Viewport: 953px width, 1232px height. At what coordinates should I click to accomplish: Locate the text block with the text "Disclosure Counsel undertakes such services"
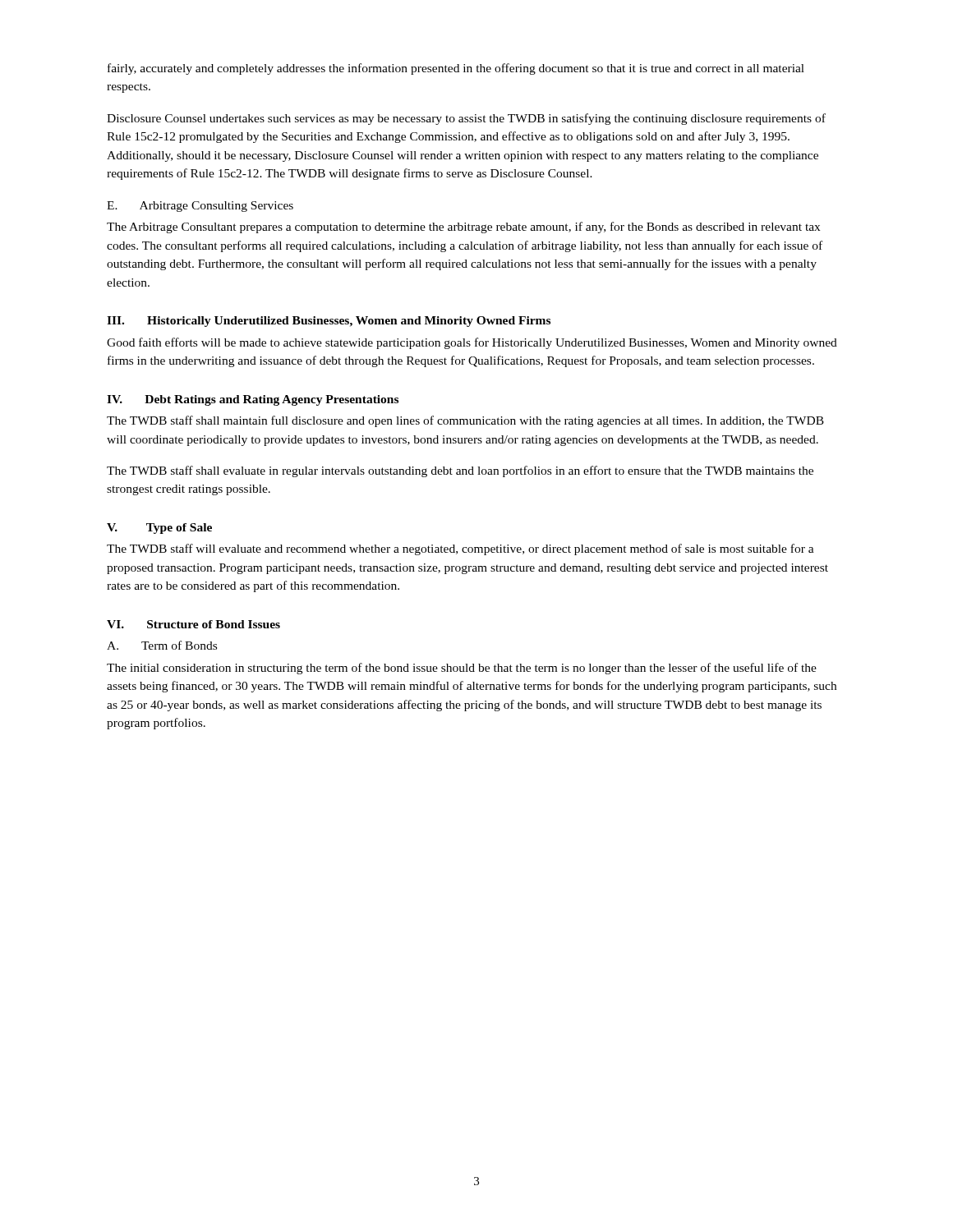[466, 145]
